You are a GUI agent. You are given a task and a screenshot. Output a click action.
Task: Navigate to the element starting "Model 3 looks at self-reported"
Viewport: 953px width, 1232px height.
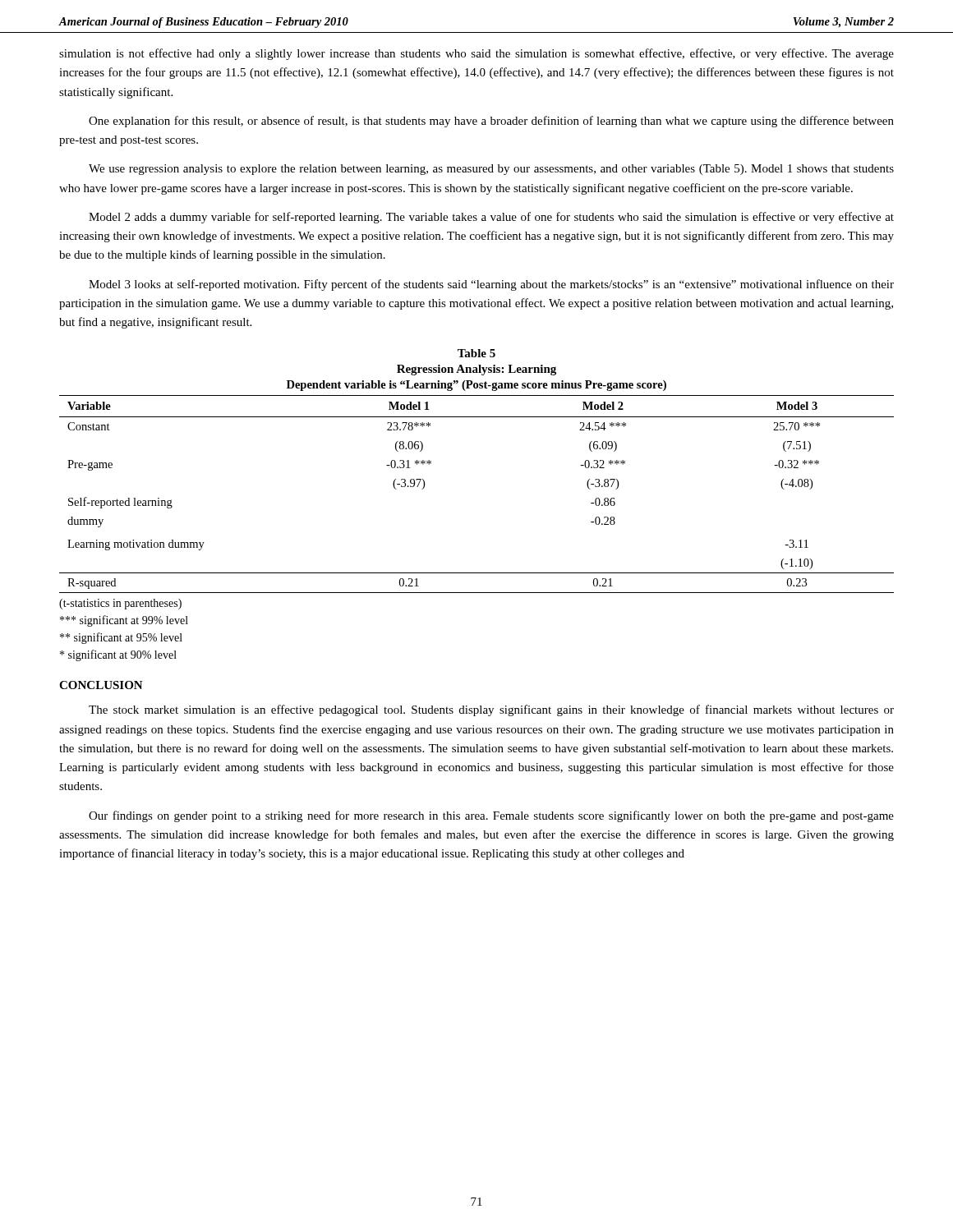click(x=476, y=303)
